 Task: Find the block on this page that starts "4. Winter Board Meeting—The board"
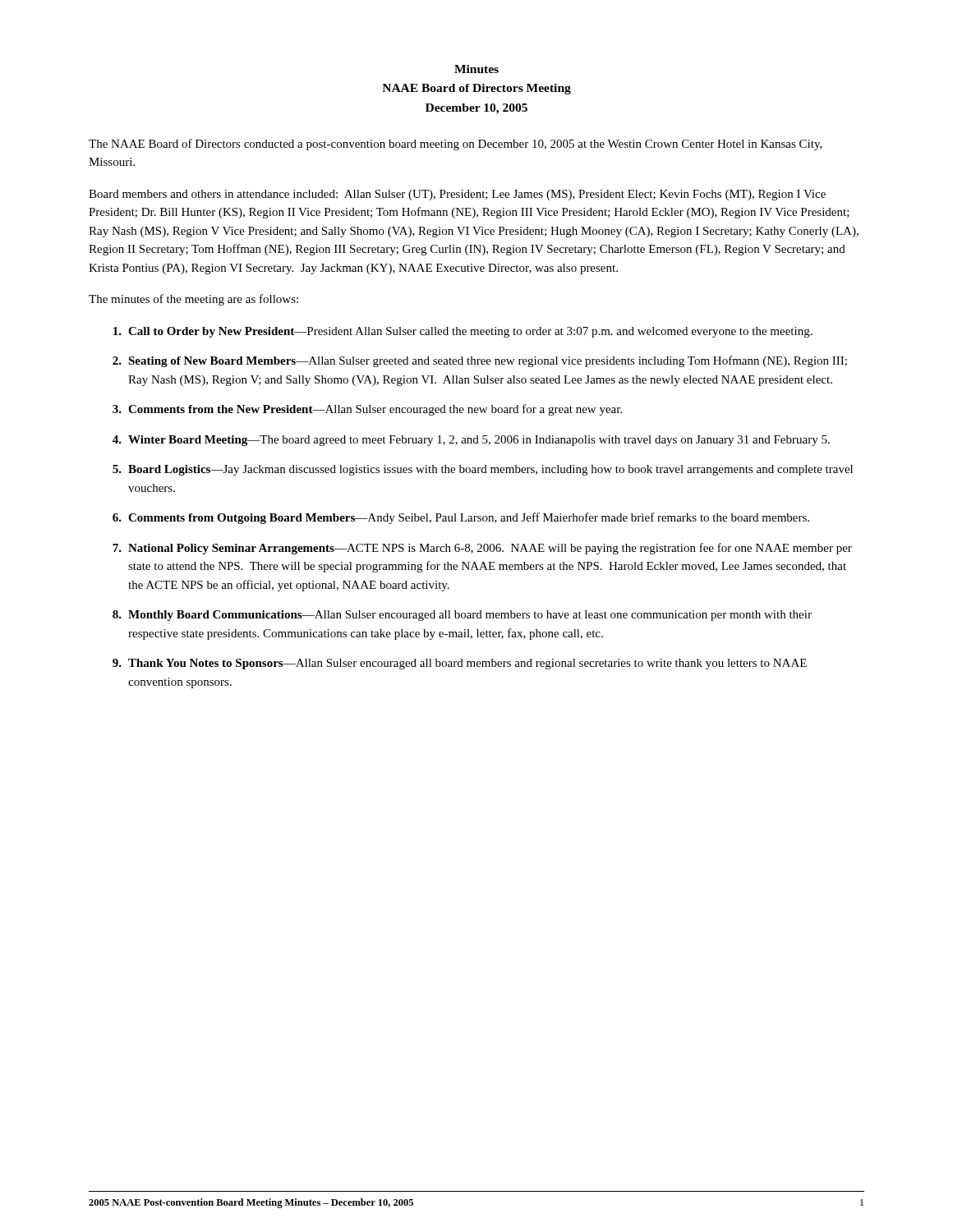476,439
